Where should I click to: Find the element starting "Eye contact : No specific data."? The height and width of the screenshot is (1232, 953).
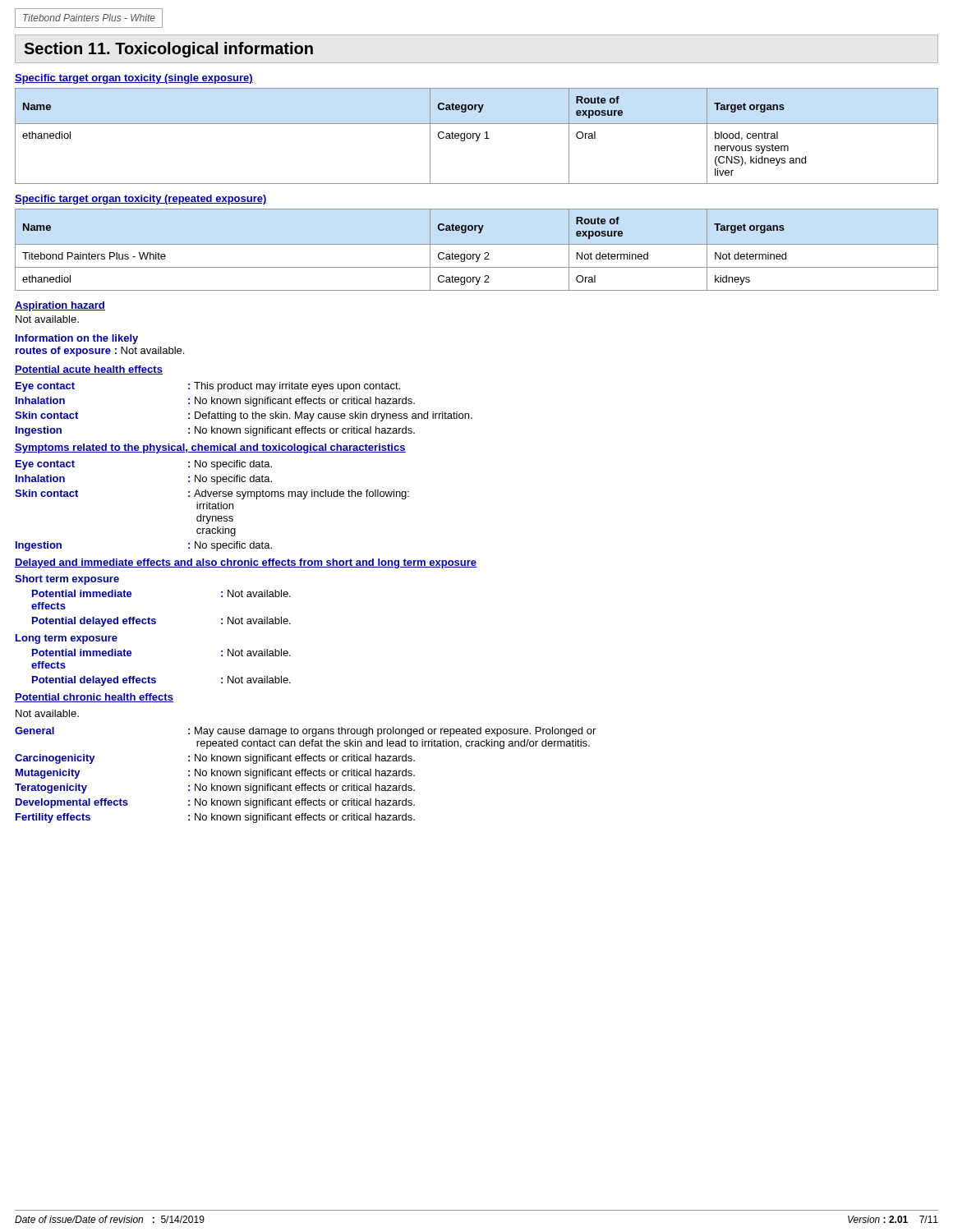click(144, 464)
